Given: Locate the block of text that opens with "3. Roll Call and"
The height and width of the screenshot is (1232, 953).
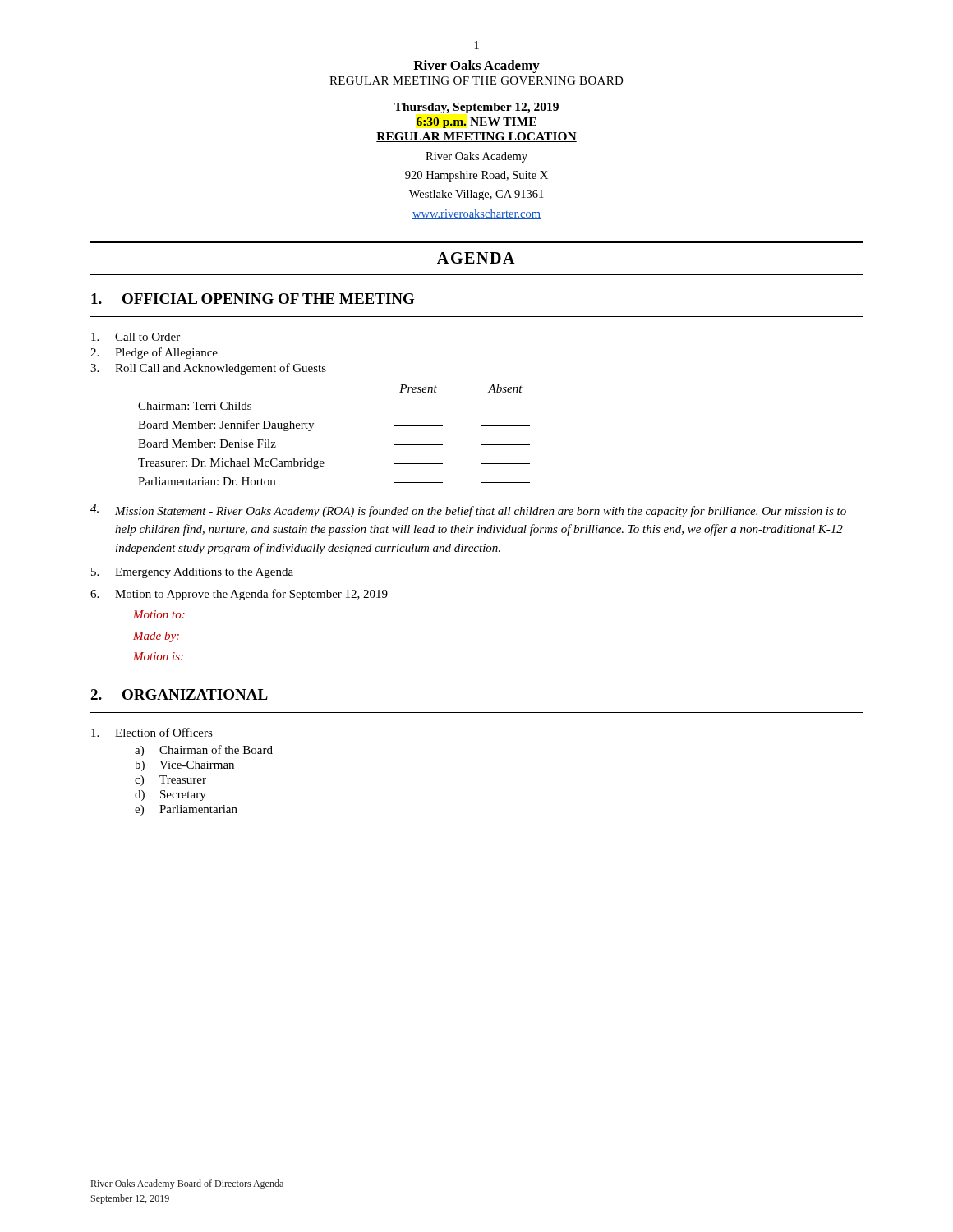Looking at the screenshot, I should coord(208,368).
